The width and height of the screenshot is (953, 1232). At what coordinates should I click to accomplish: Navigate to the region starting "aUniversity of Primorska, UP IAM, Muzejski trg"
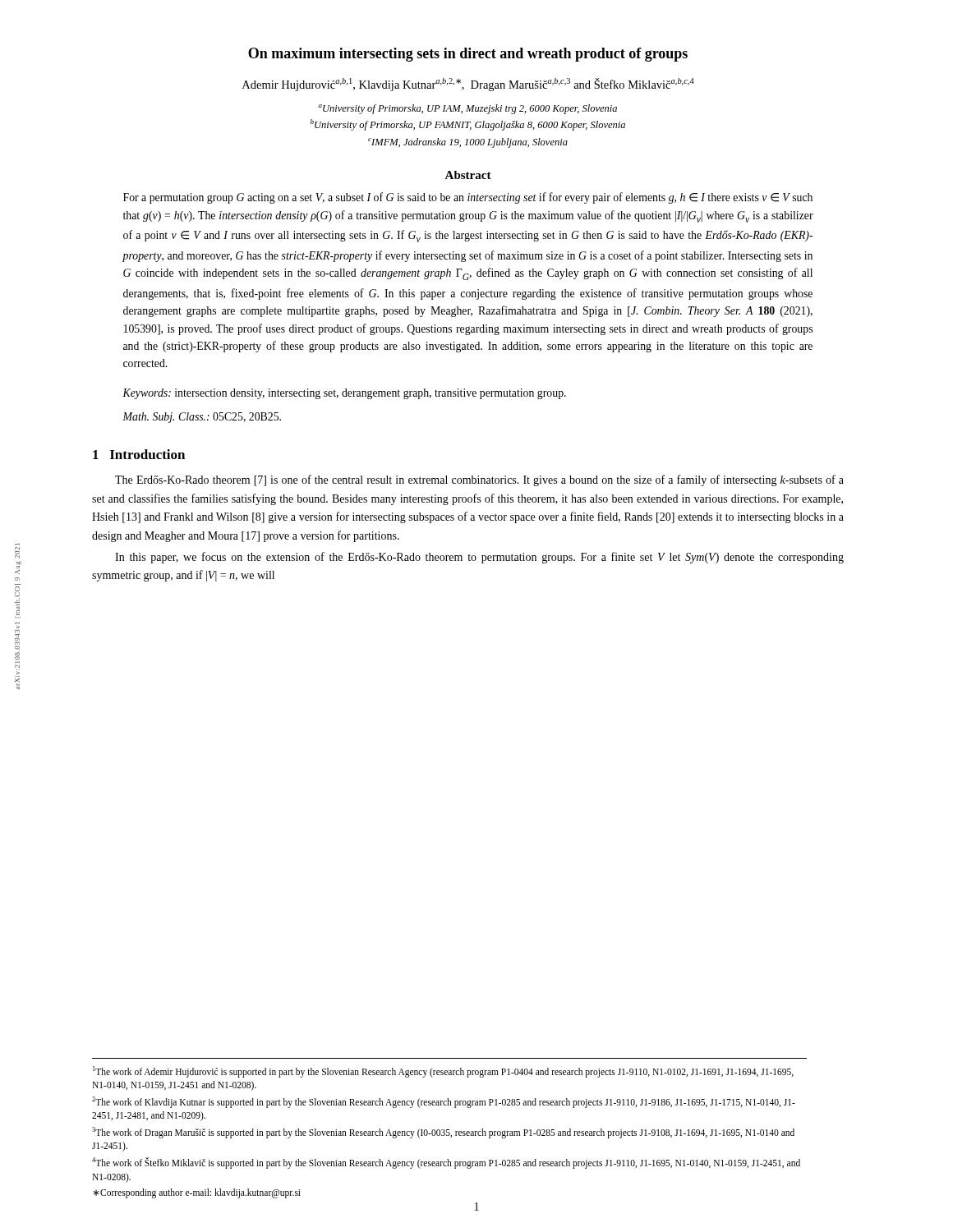(x=468, y=124)
